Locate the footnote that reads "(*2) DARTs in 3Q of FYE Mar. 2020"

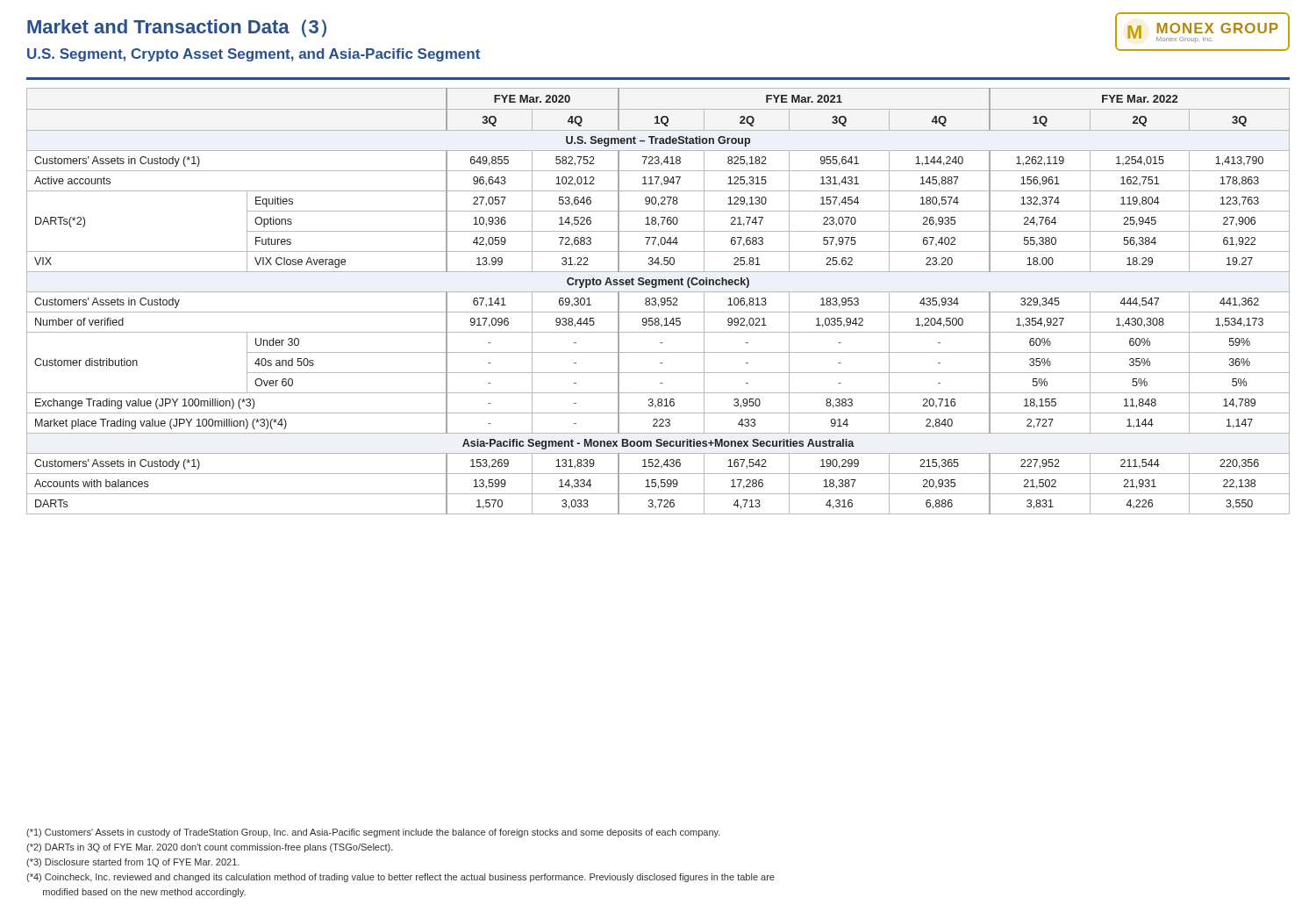click(210, 847)
